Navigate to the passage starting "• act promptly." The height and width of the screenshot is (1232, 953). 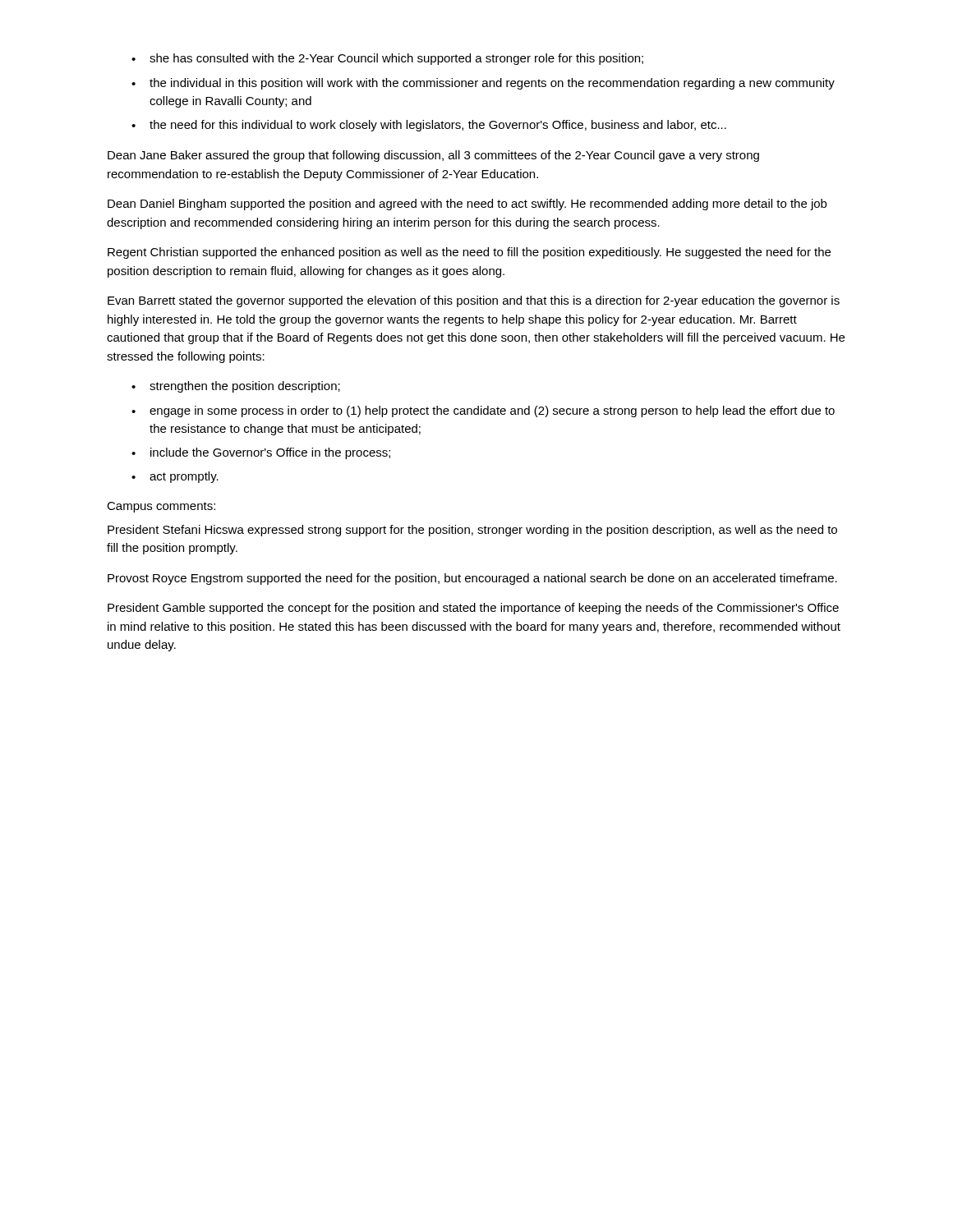point(175,477)
